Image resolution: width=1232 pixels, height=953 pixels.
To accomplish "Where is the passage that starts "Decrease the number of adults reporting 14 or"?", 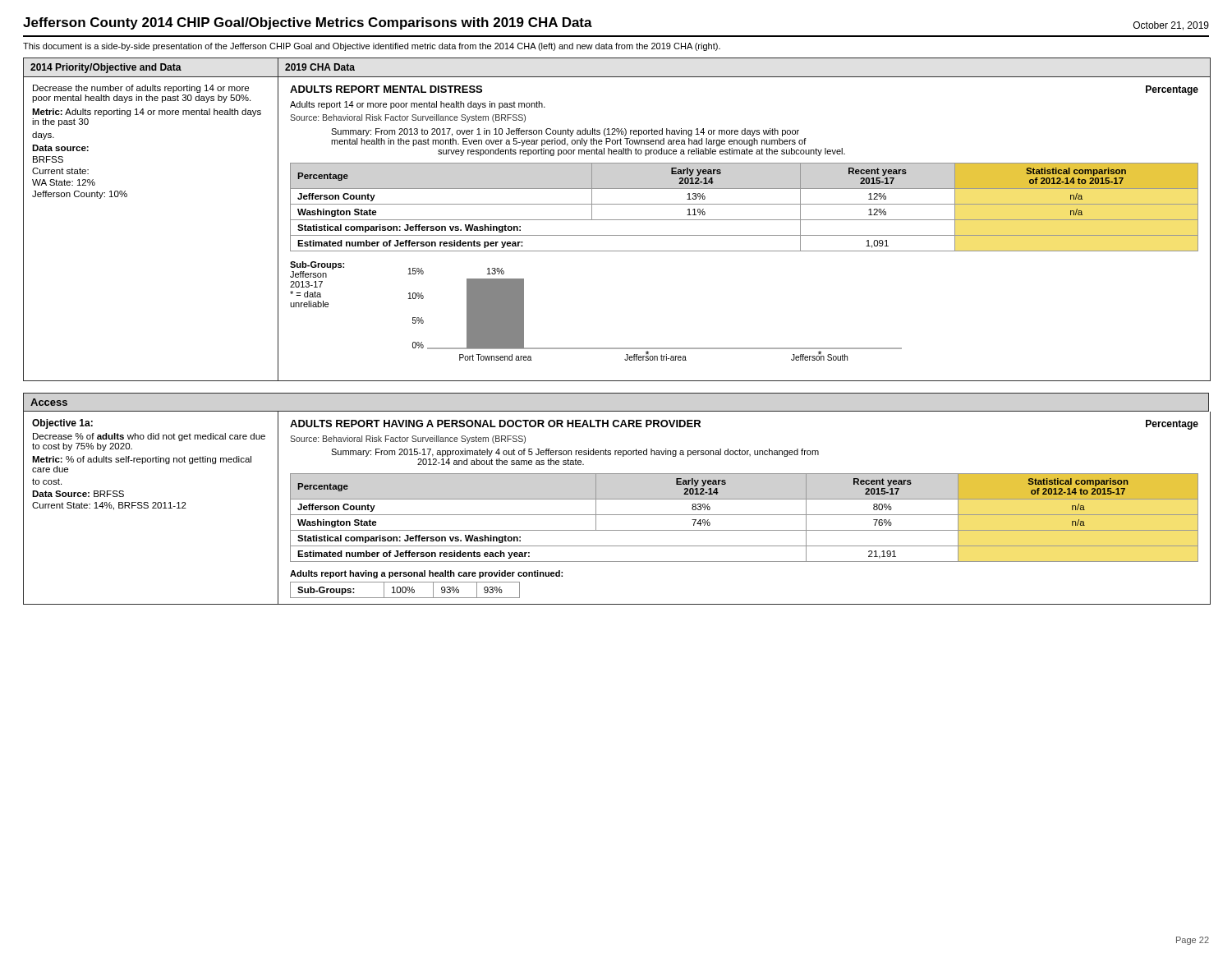I will click(x=142, y=93).
